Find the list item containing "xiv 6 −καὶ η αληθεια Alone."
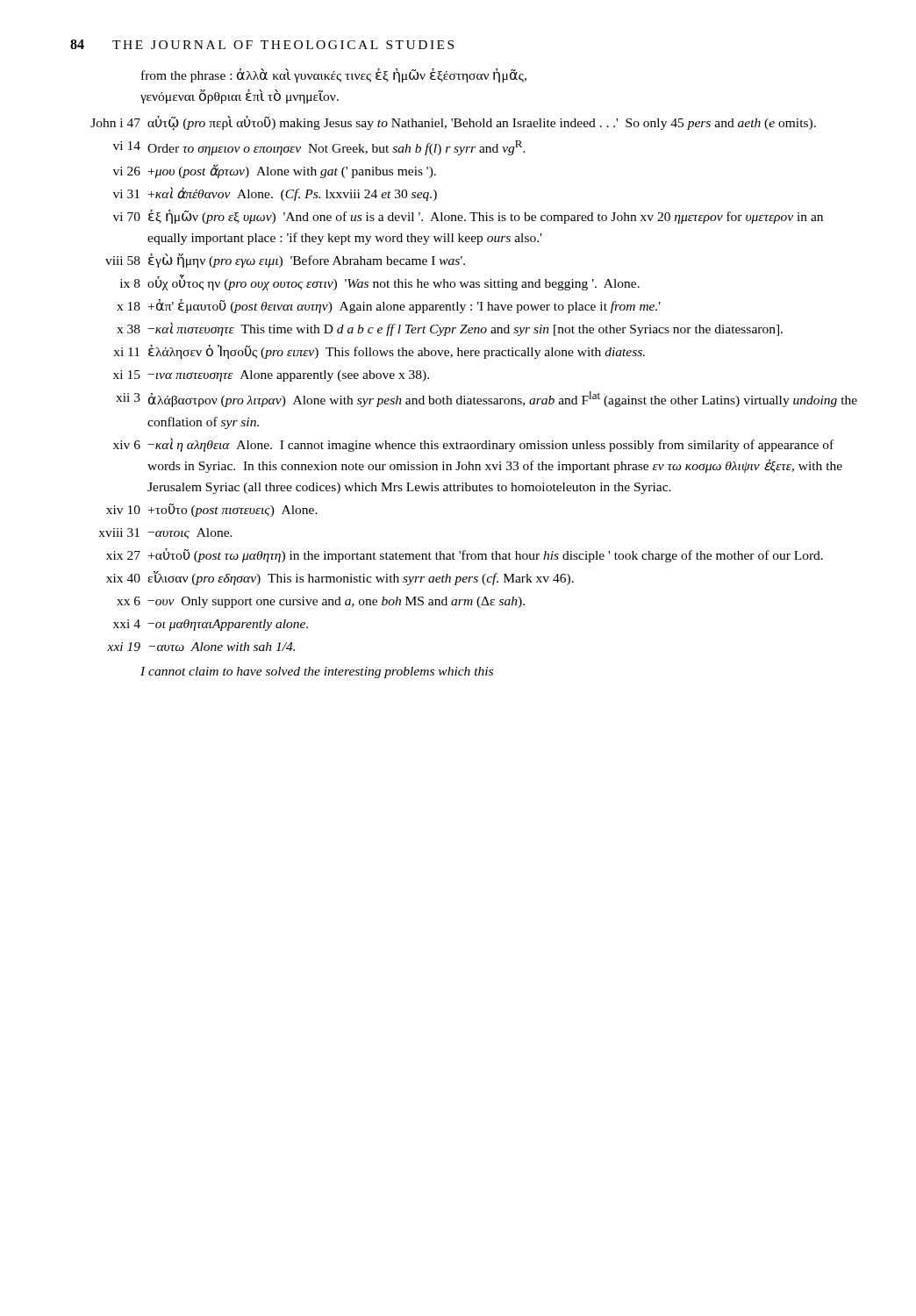 tap(467, 465)
